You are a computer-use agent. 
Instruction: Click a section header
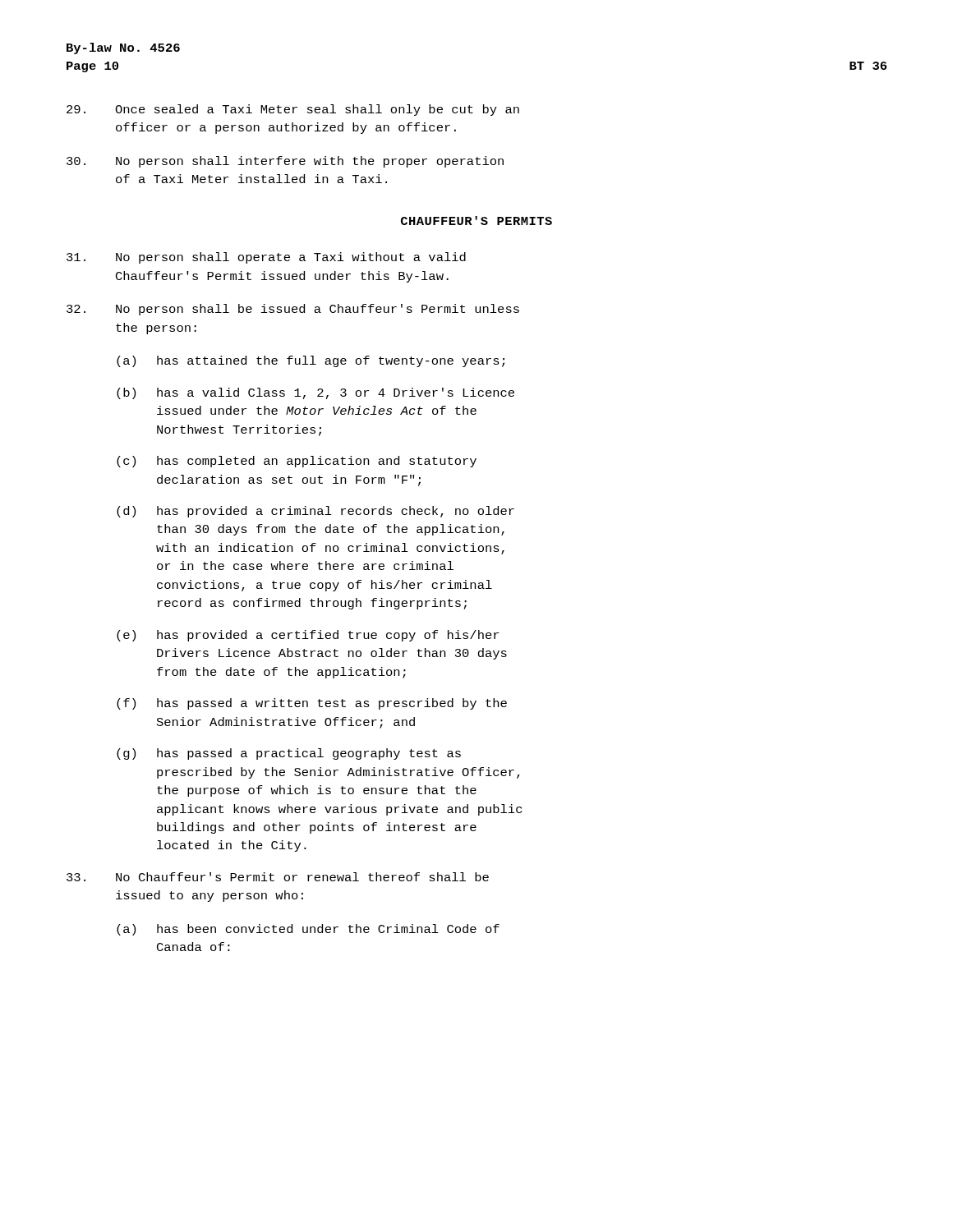pyautogui.click(x=476, y=222)
